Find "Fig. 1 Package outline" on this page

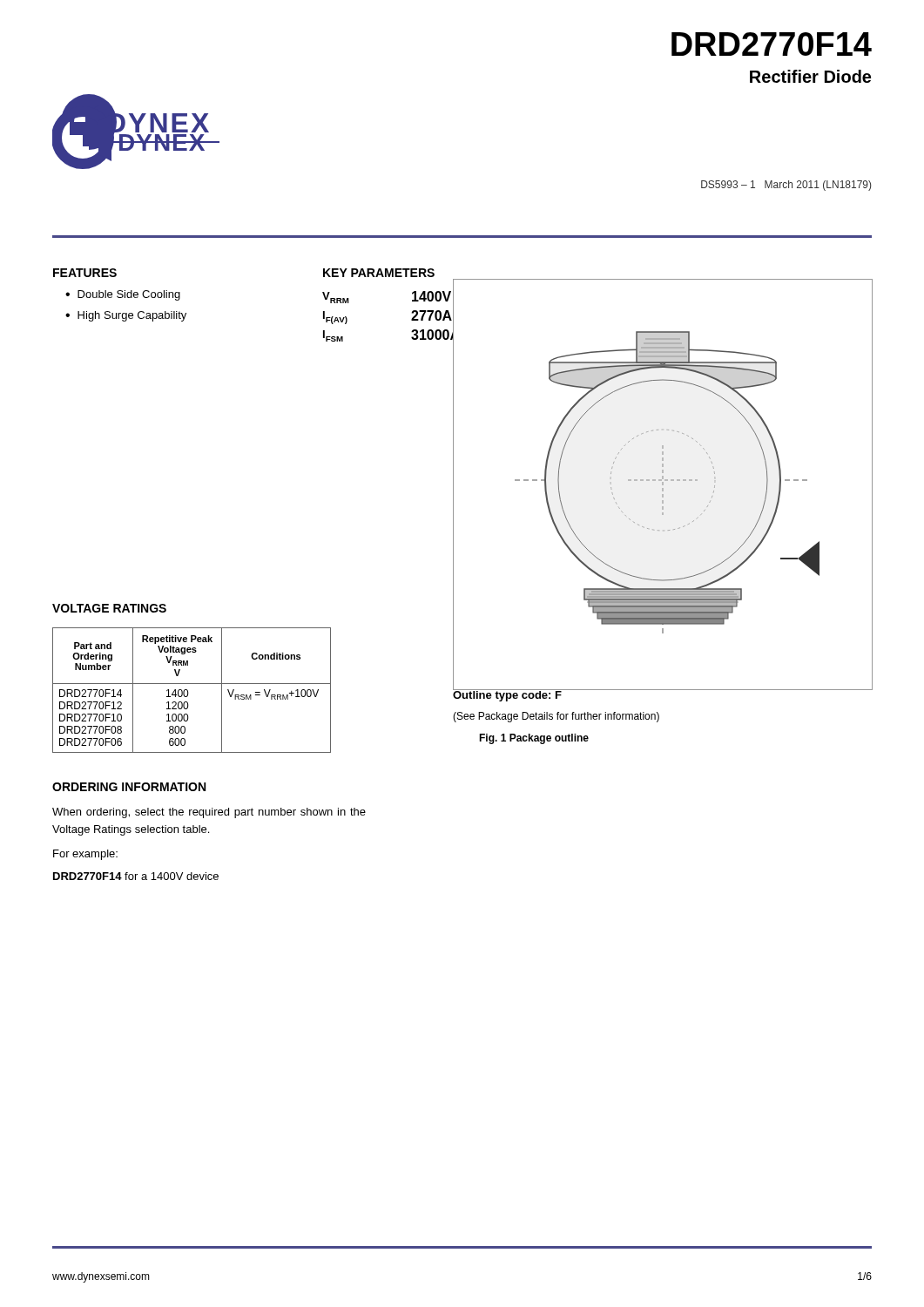point(534,738)
